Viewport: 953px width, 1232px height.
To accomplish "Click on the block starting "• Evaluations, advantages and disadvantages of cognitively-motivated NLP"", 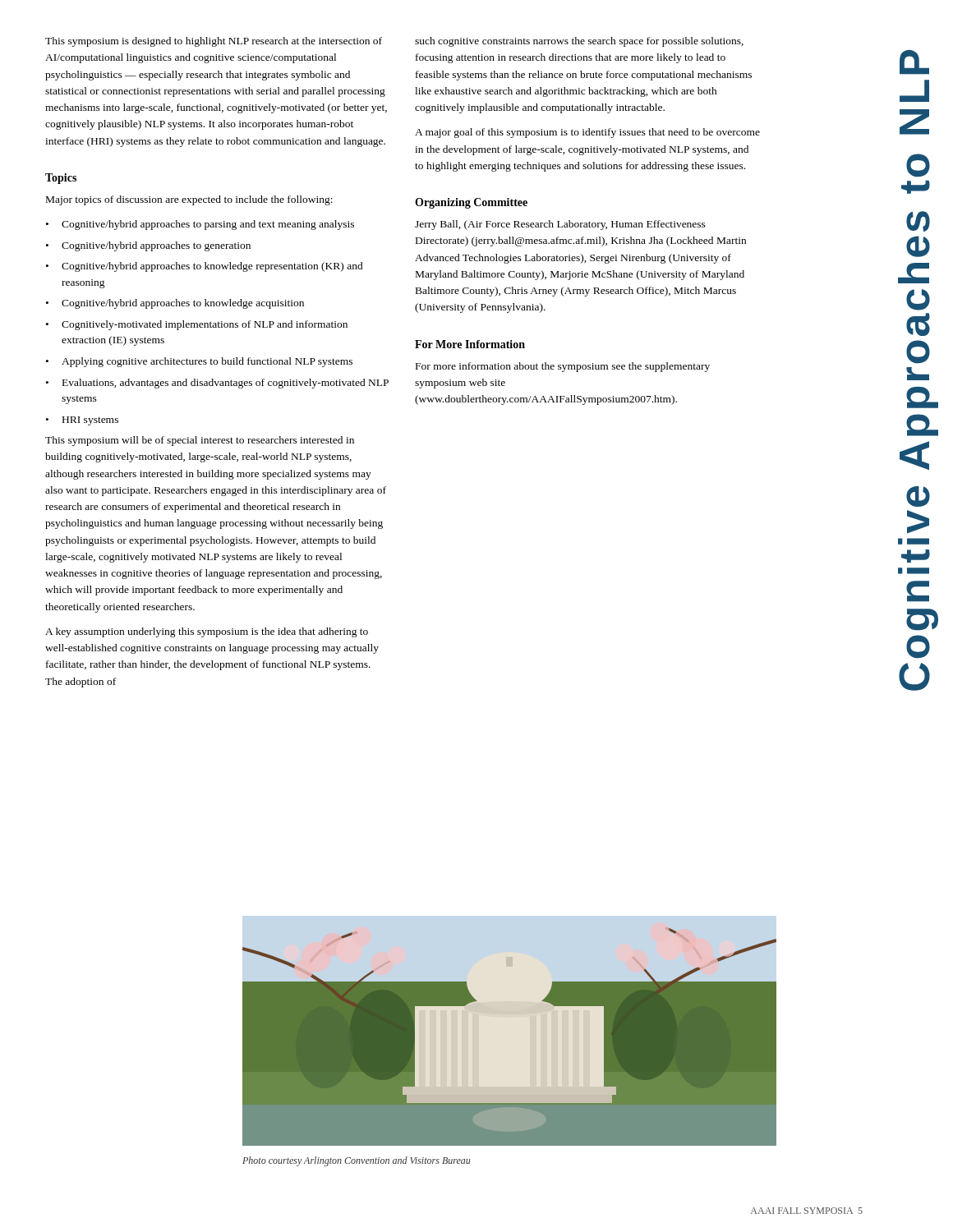I will tap(218, 390).
